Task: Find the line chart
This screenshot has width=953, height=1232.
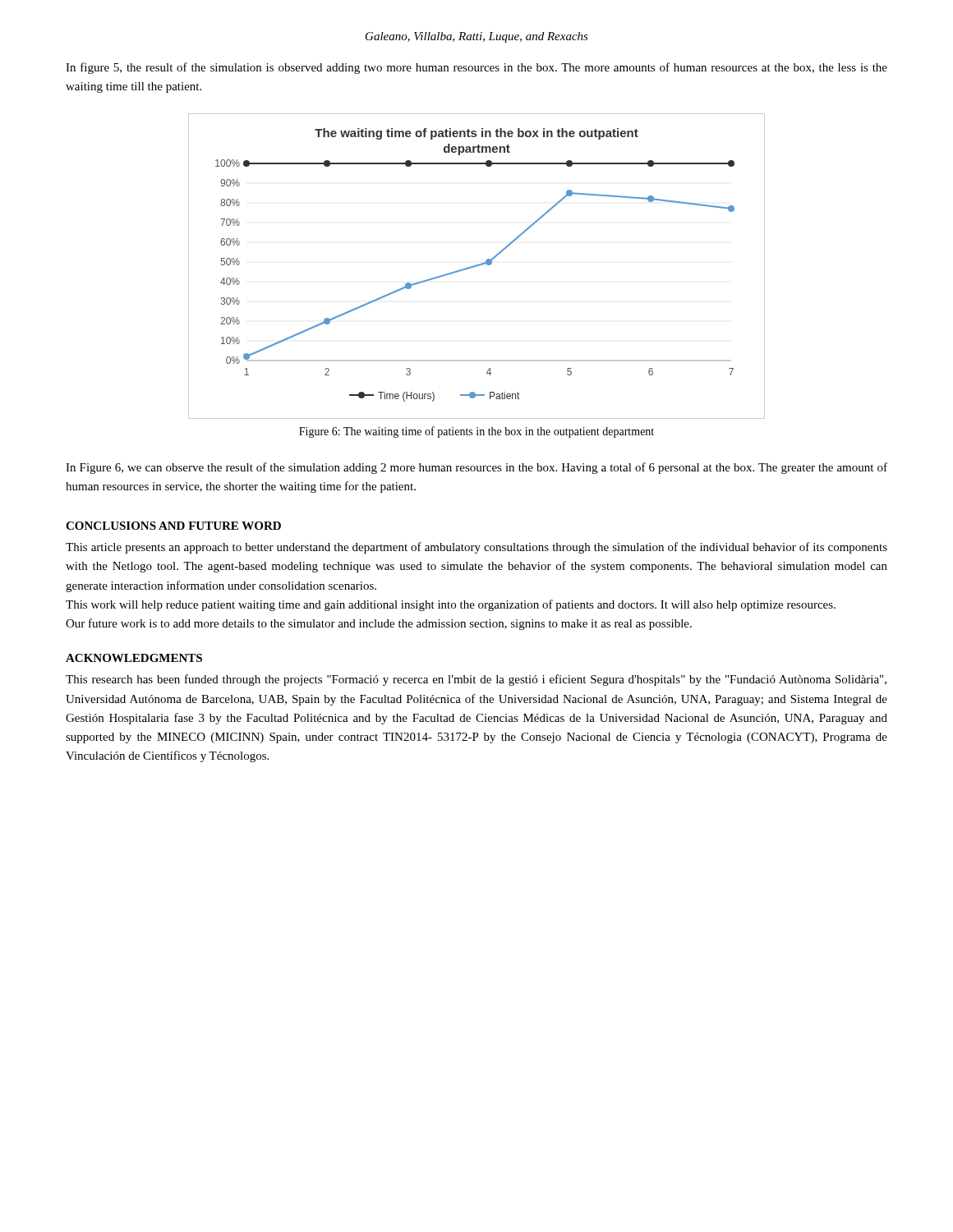Action: (x=476, y=266)
